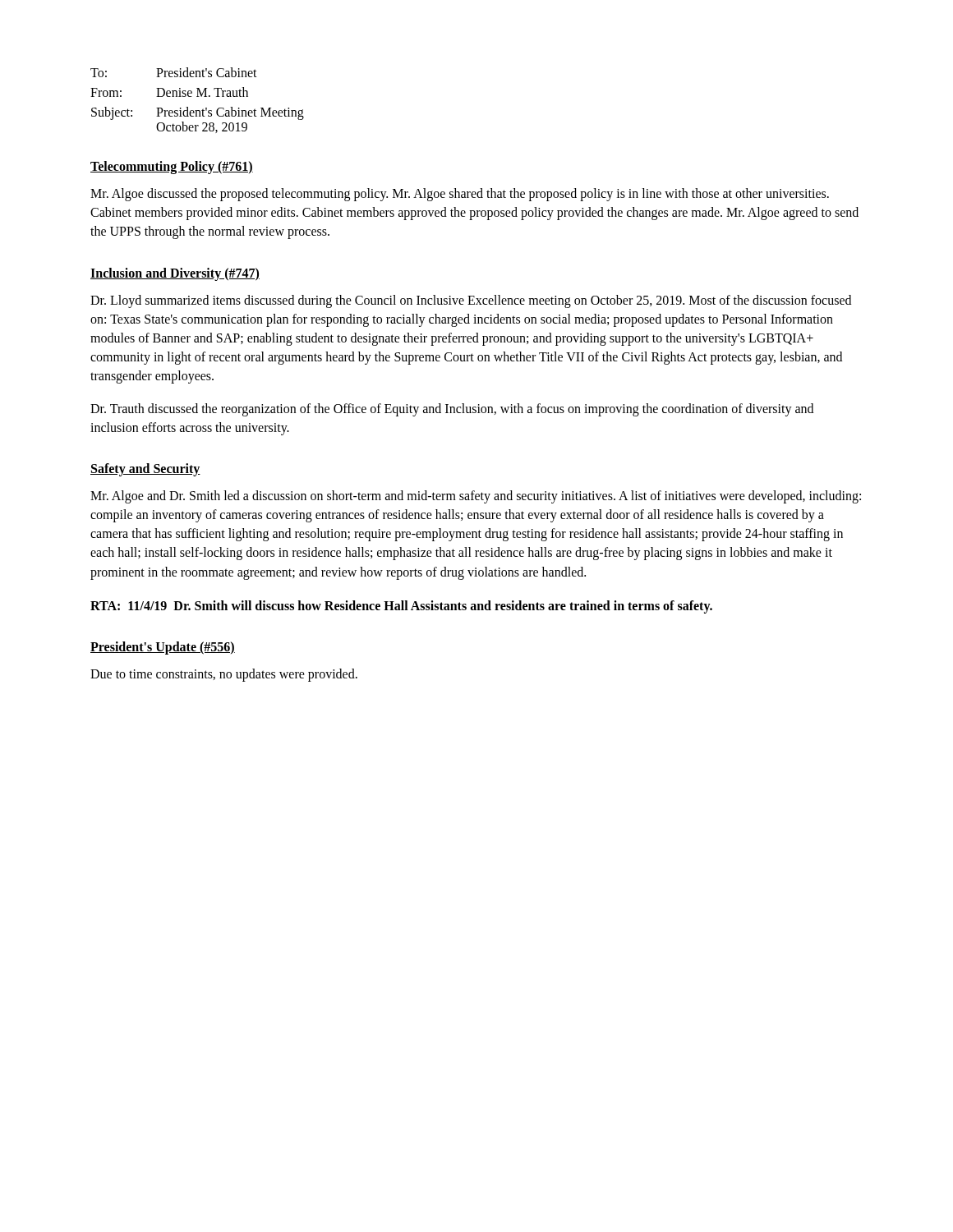This screenshot has width=953, height=1232.
Task: Locate the text block with the text "Mr. Algoe and Dr. Smith led"
Action: (476, 534)
